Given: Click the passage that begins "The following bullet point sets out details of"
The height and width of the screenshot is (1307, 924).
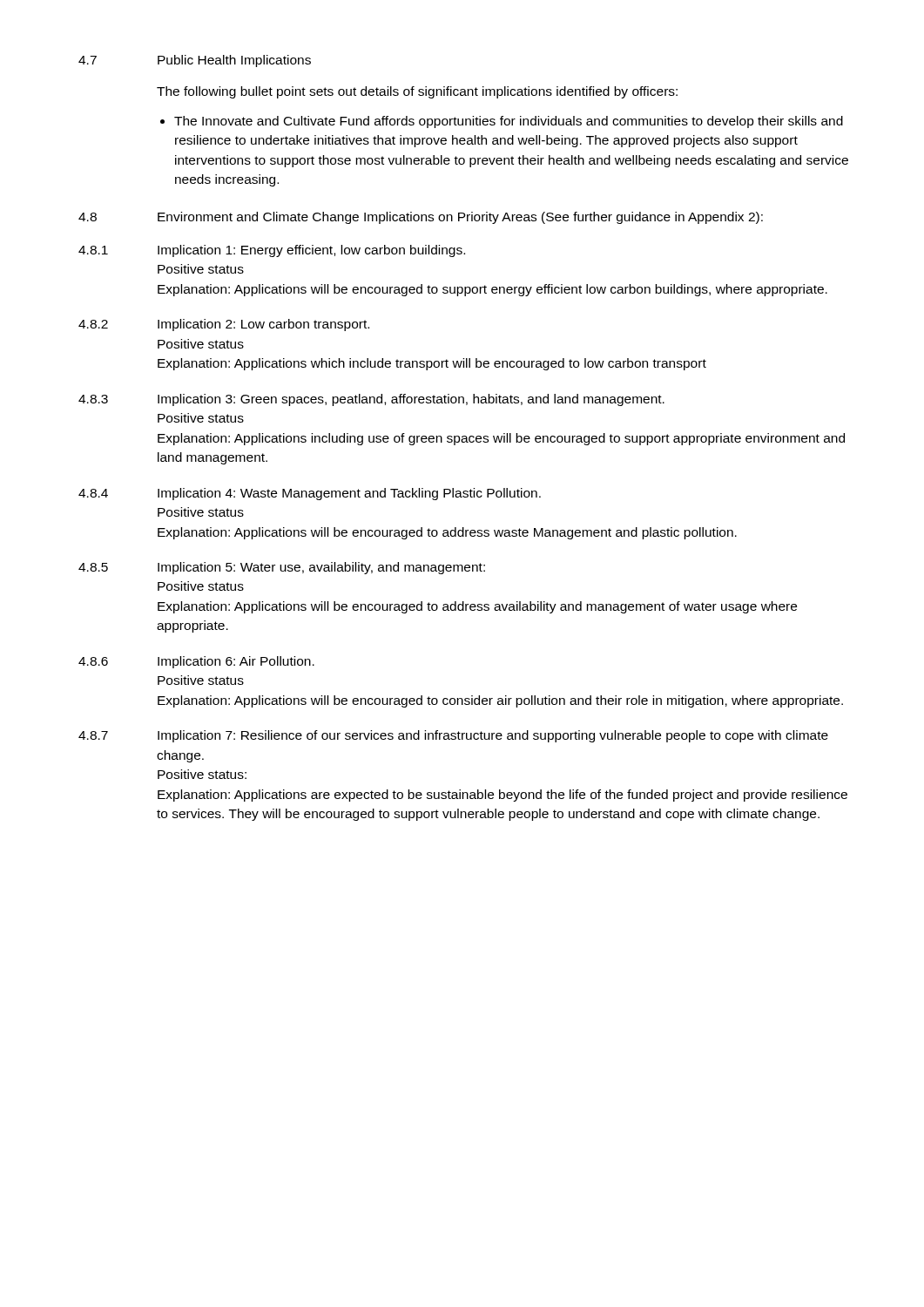Looking at the screenshot, I should coord(418,91).
